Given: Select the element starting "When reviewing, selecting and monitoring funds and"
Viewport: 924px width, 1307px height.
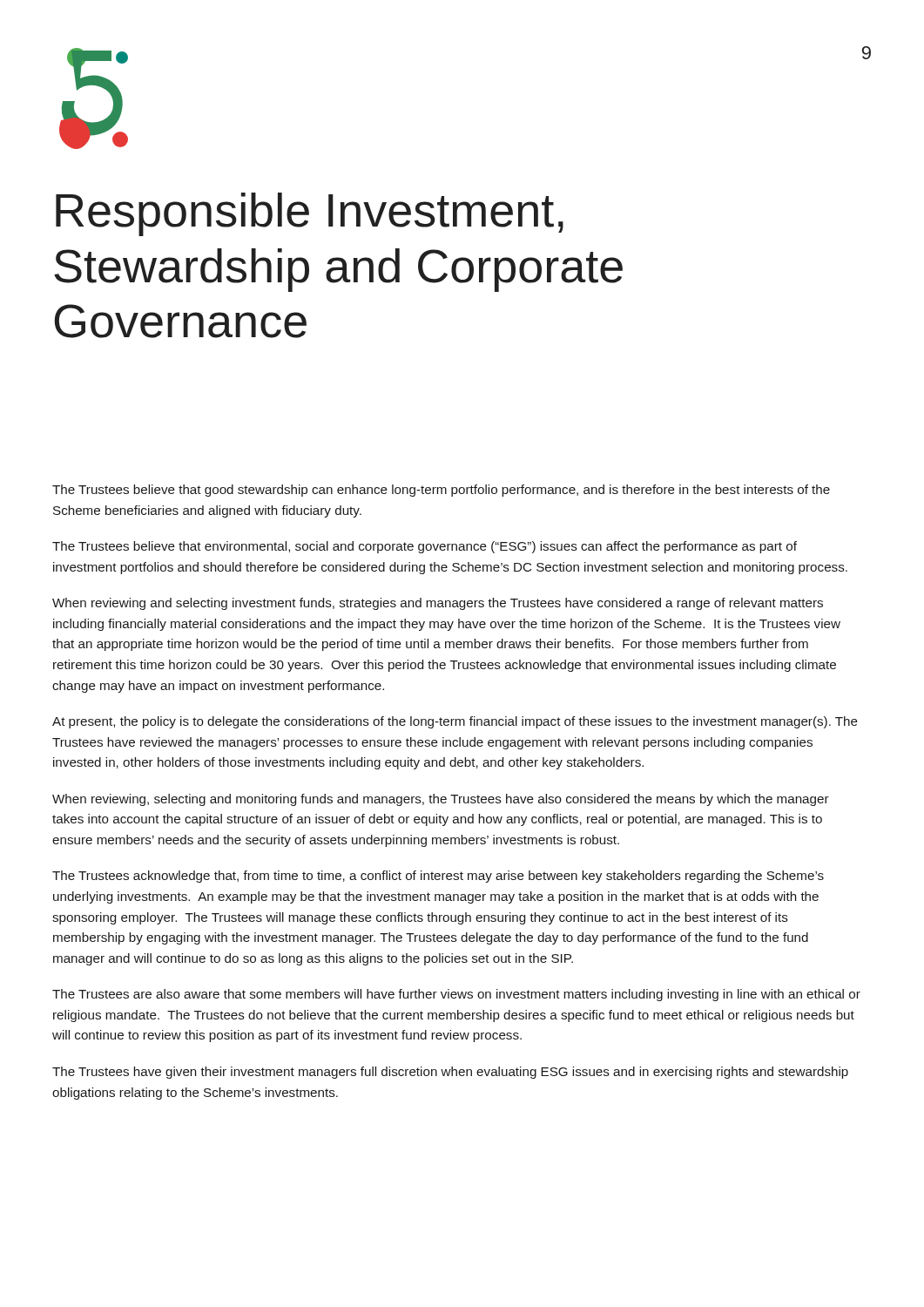Looking at the screenshot, I should pos(457,819).
